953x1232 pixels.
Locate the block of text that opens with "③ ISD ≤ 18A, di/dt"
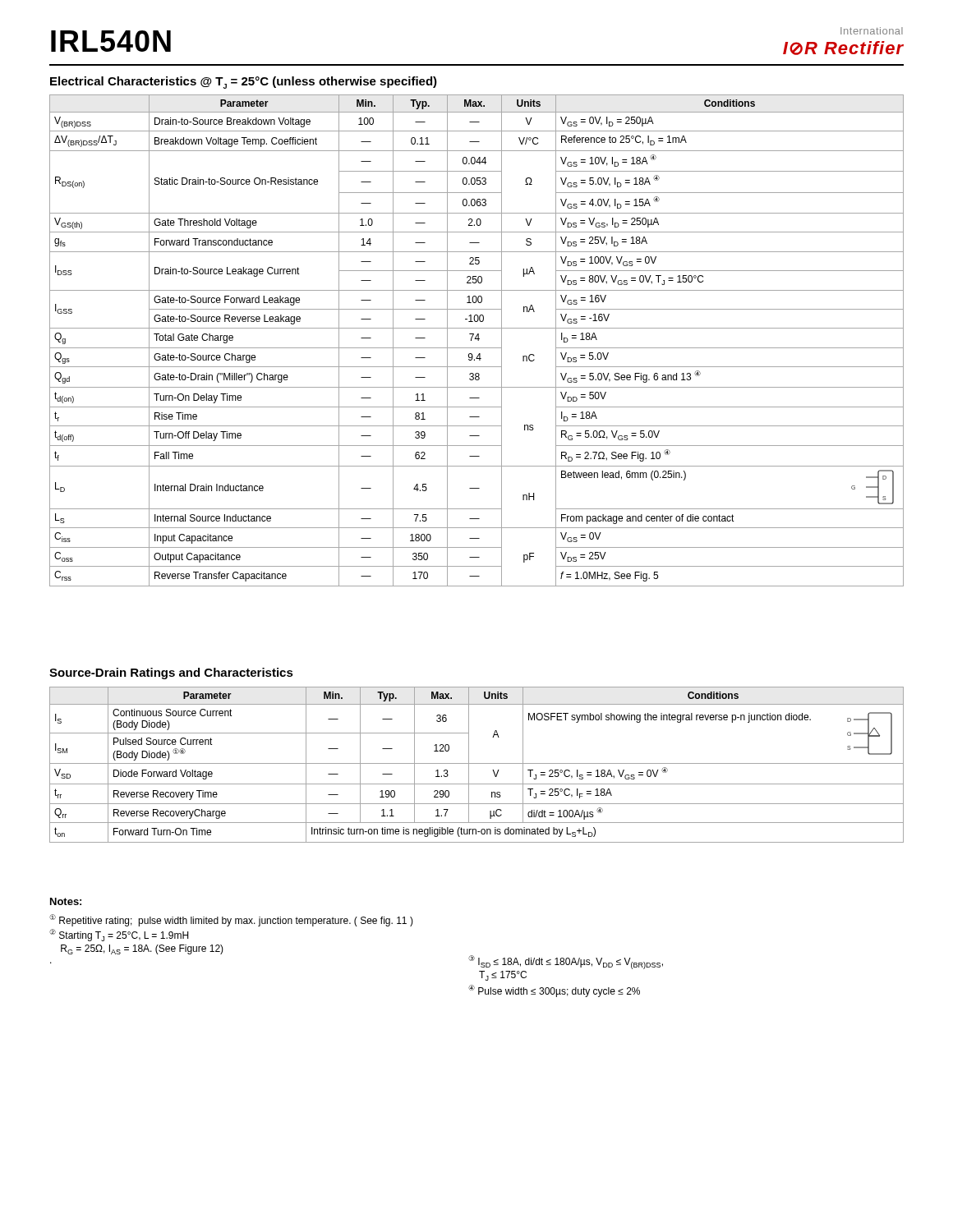(x=566, y=969)
